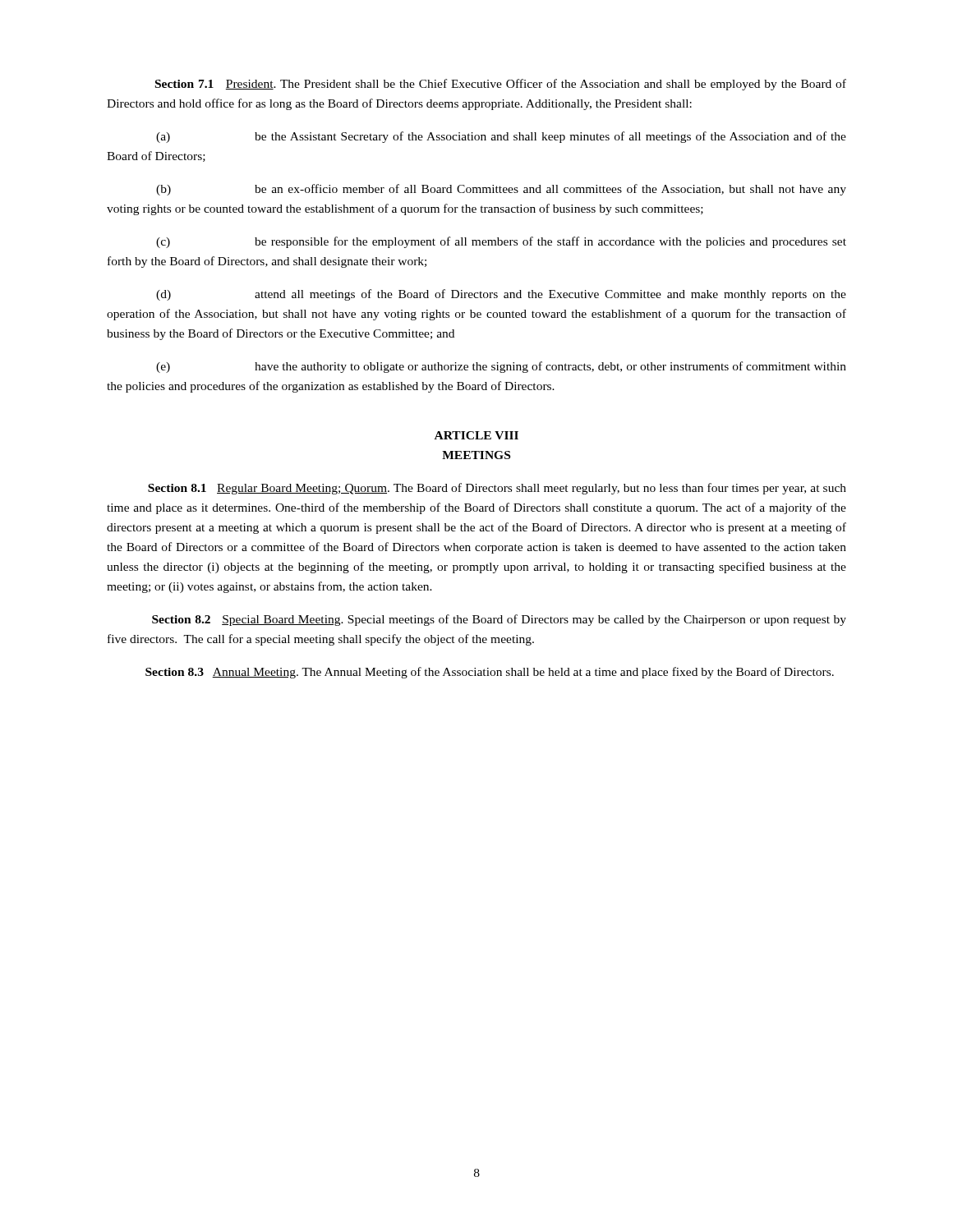Point to the text block starting "Section 8.3 Annual Meeting. The Annual Meeting of"
The height and width of the screenshot is (1232, 953).
click(x=471, y=672)
